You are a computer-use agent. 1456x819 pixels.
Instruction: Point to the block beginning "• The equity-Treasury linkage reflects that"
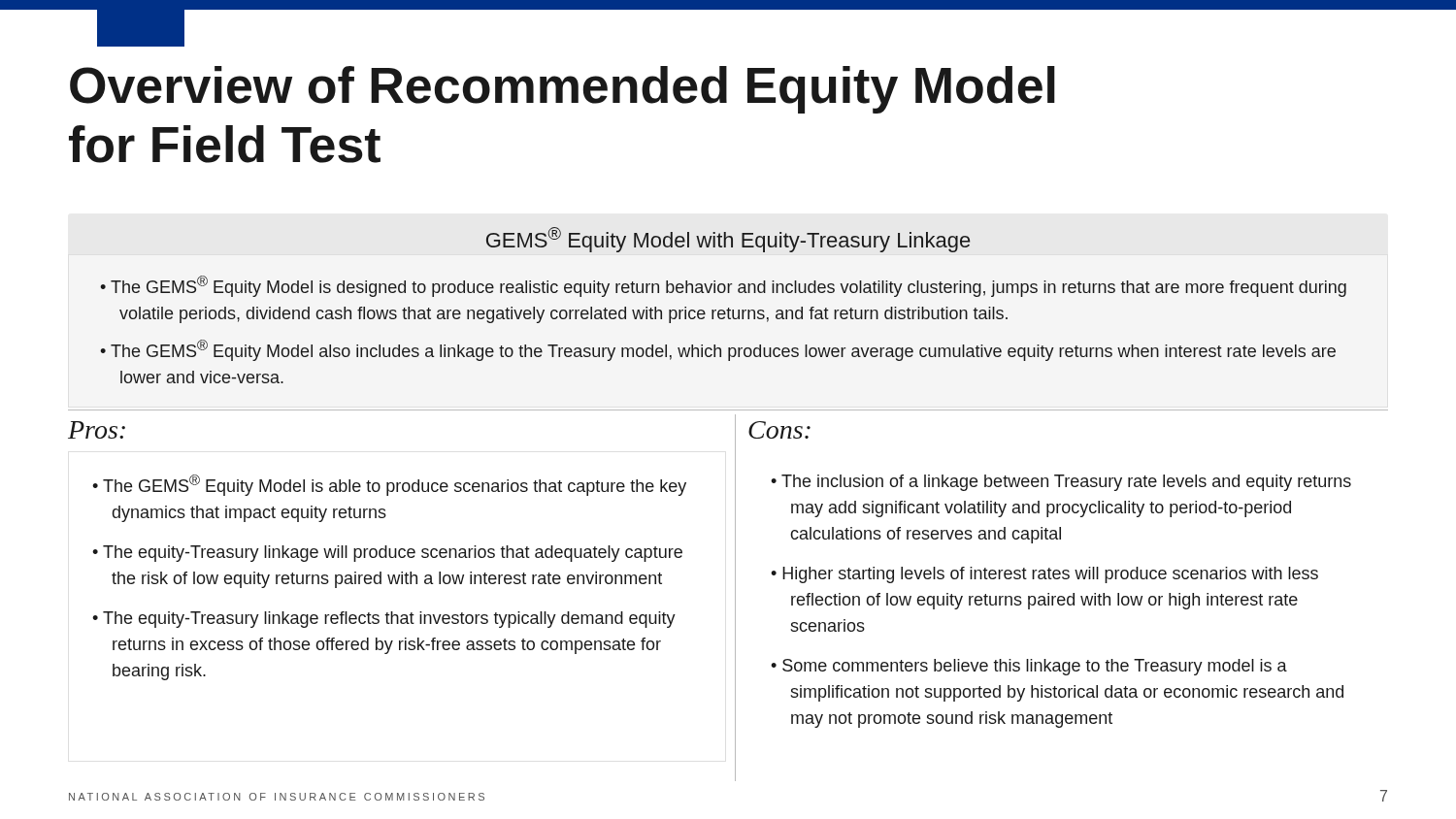click(x=384, y=644)
